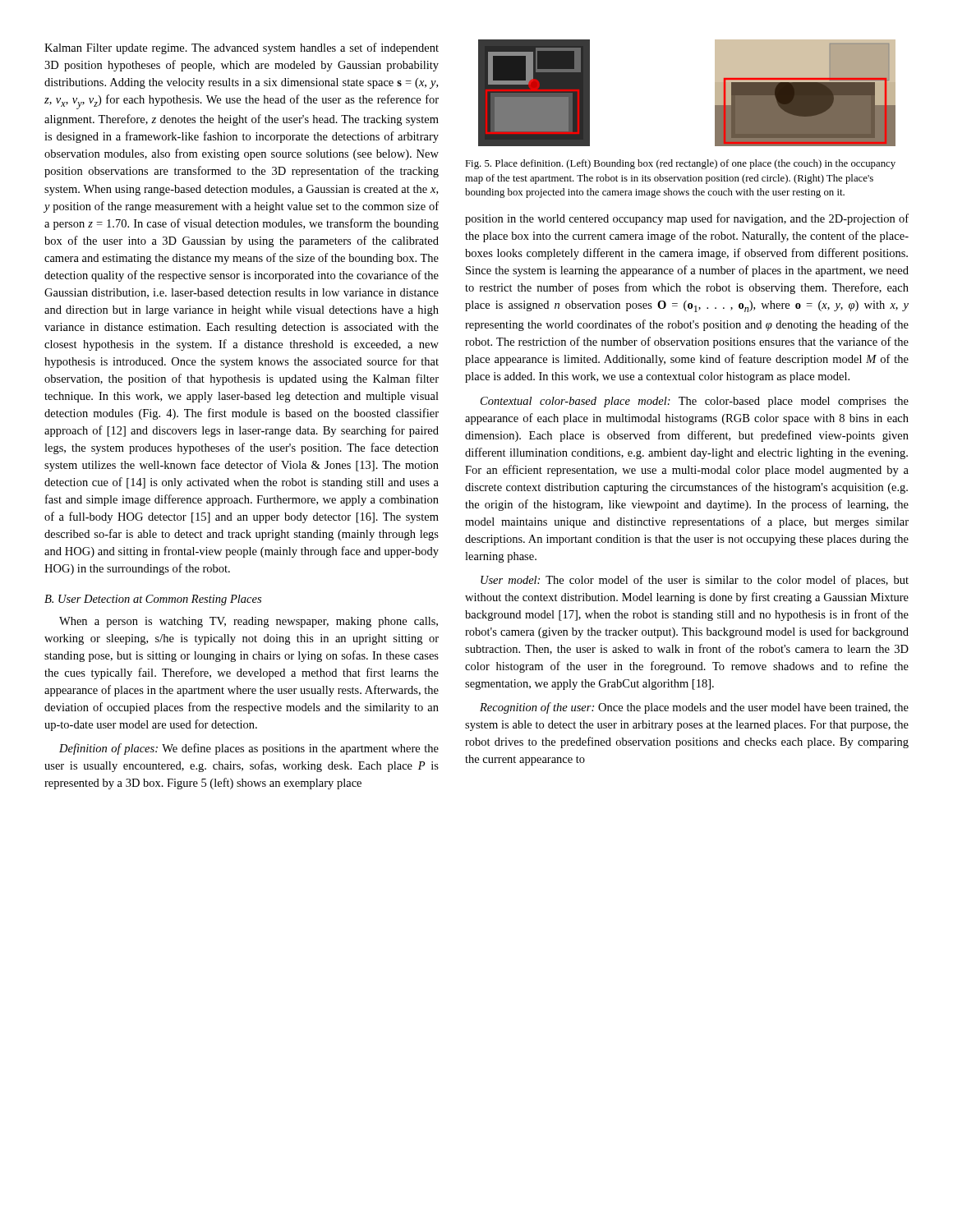This screenshot has height=1232, width=953.
Task: Select the element starting "When a person is watching TV, reading"
Action: 242,702
